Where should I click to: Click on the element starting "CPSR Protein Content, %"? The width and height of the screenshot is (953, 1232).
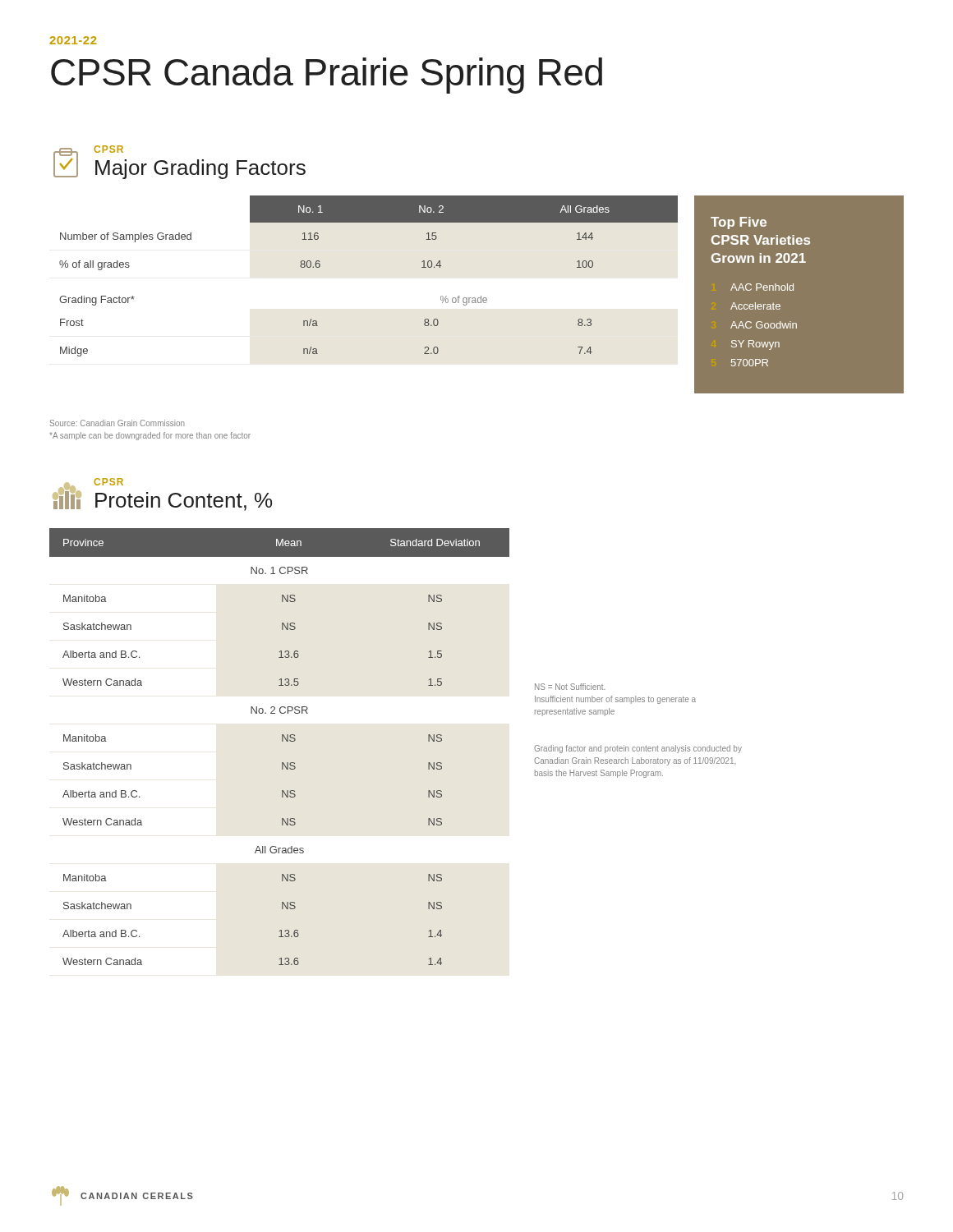(x=161, y=495)
